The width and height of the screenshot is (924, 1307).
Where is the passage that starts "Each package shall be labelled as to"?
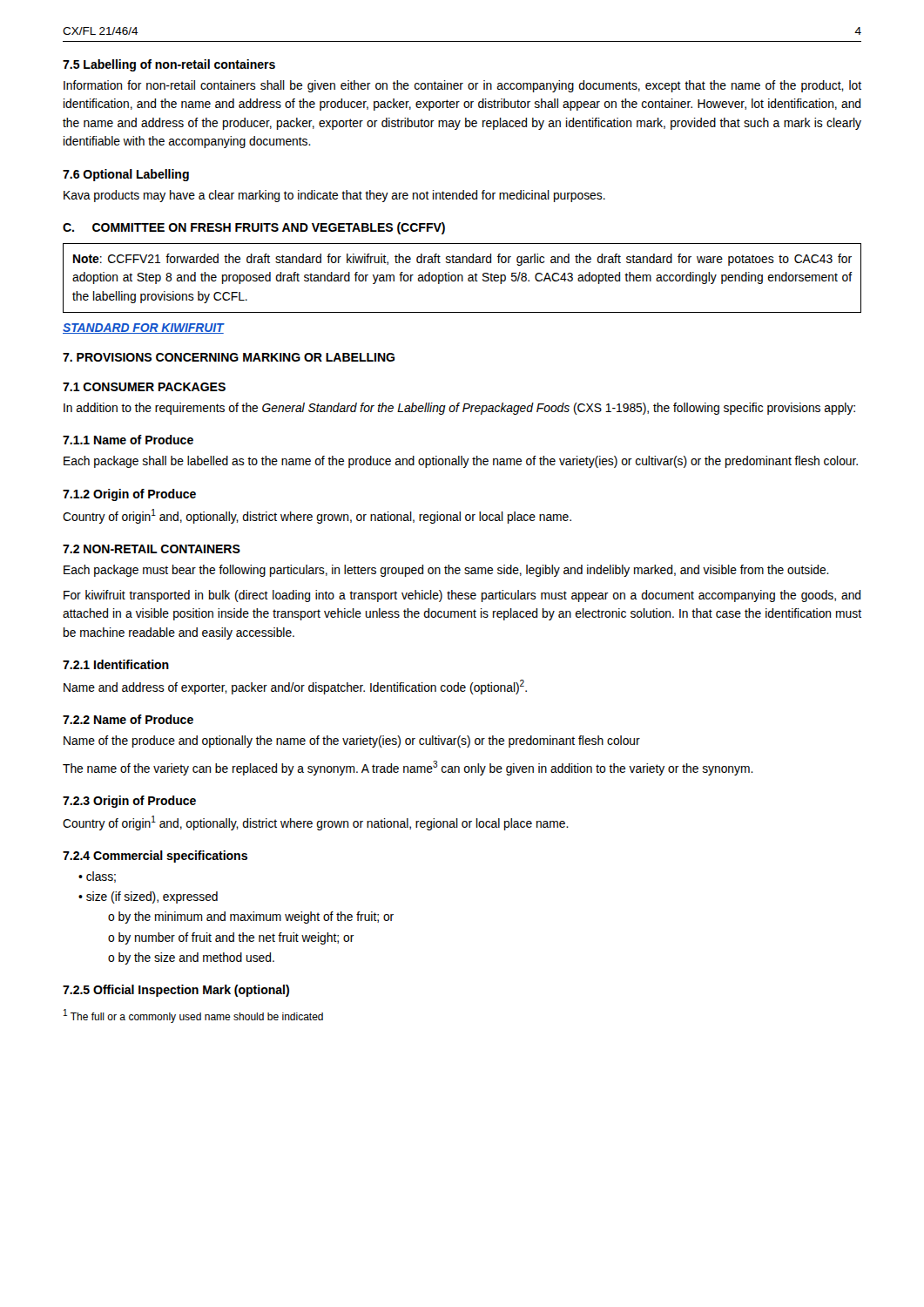[461, 462]
